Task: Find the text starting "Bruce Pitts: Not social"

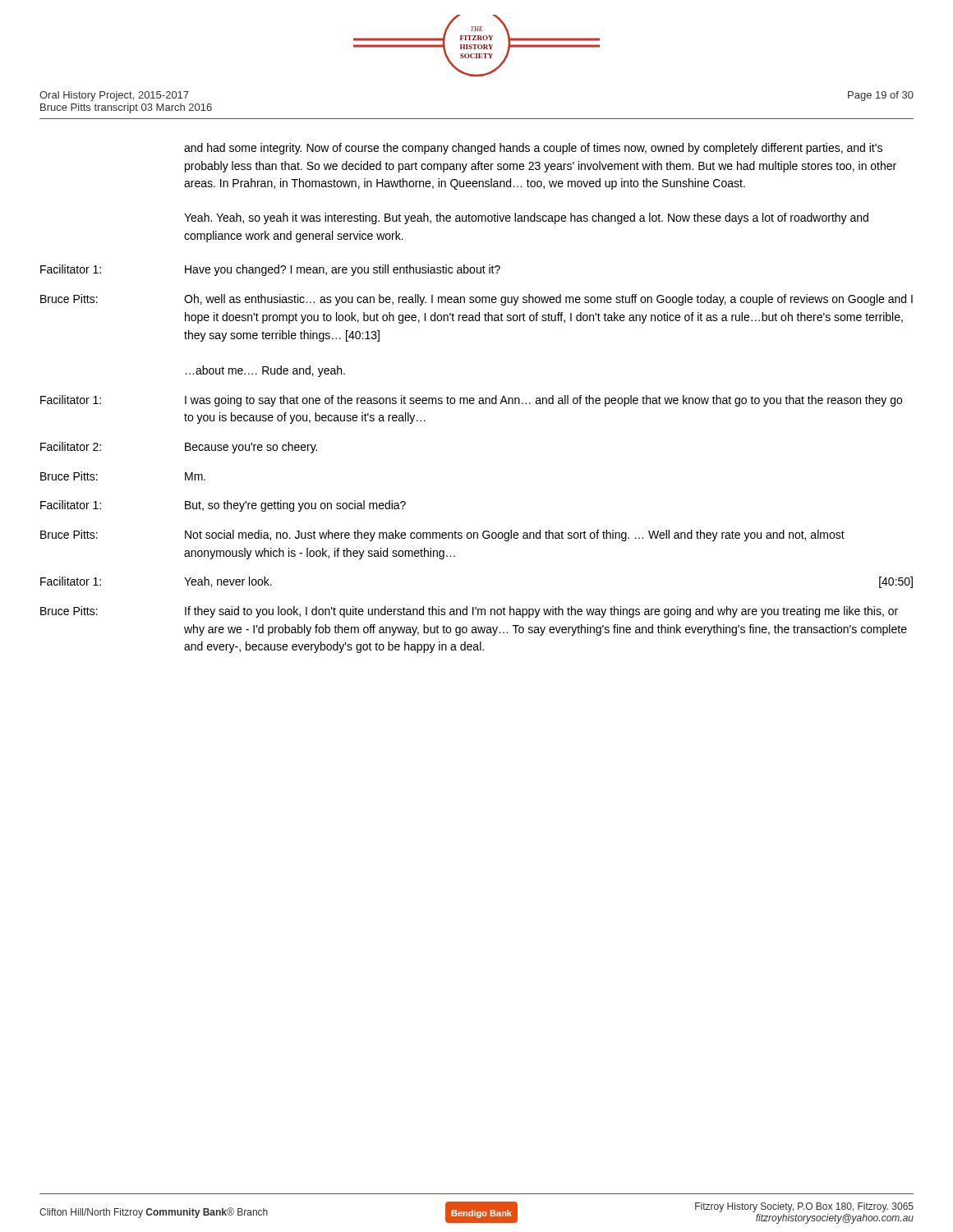Action: pos(476,544)
